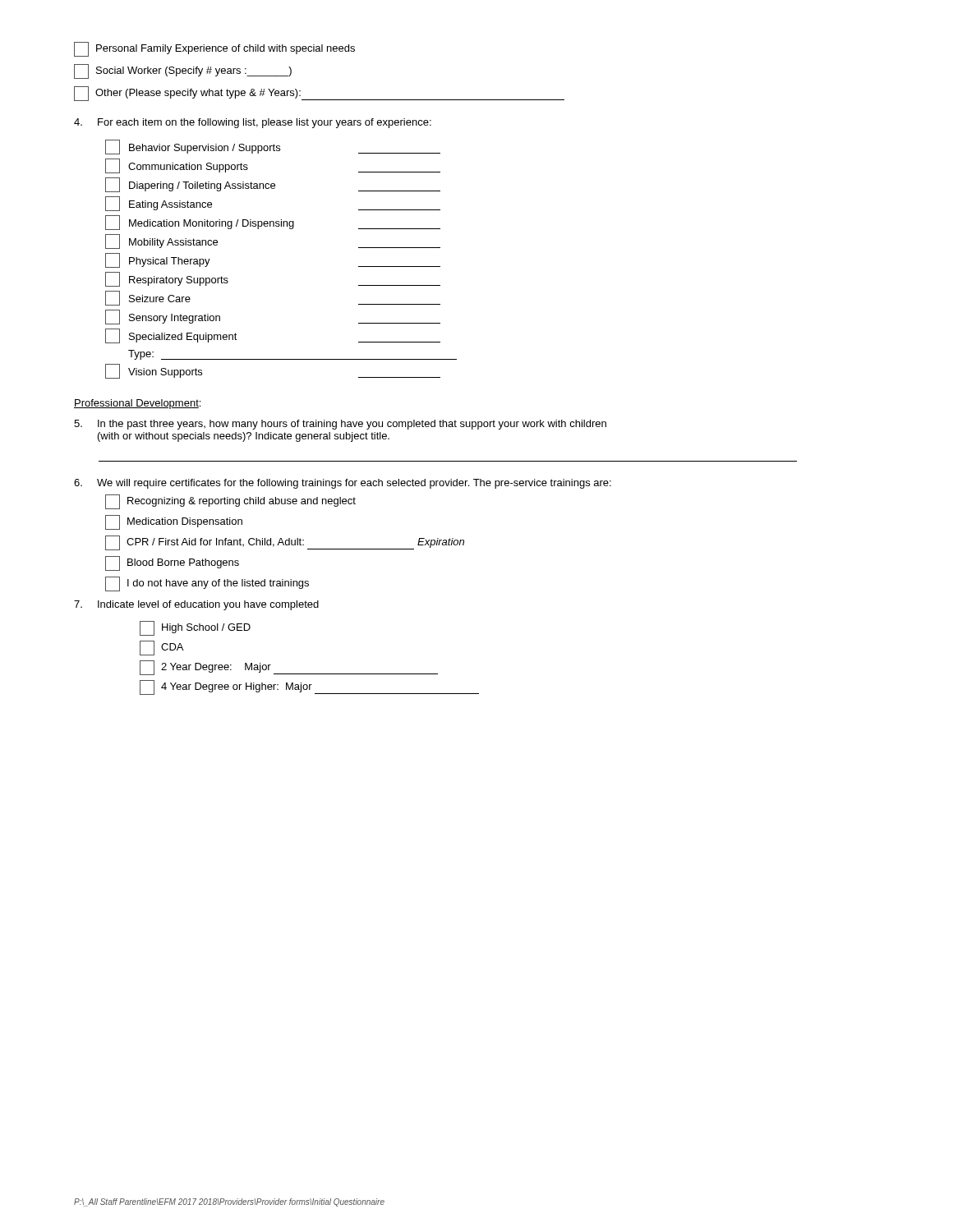953x1232 pixels.
Task: Find the block on this page that starts "I do not have any of the listed"
Action: point(207,584)
